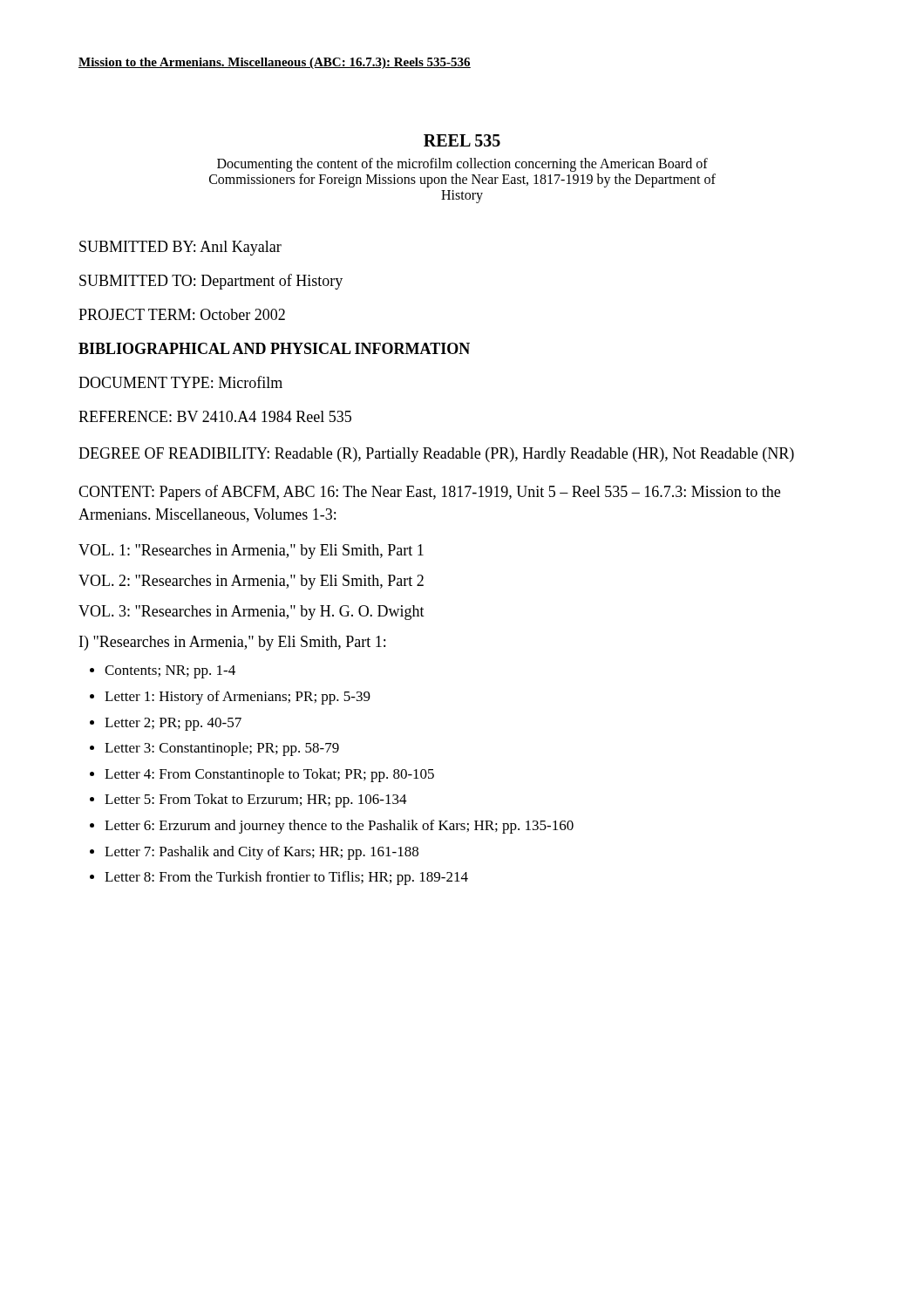
Task: Locate the text starting "Letter 8: From the Turkish frontier to"
Action: pyautogui.click(x=286, y=877)
